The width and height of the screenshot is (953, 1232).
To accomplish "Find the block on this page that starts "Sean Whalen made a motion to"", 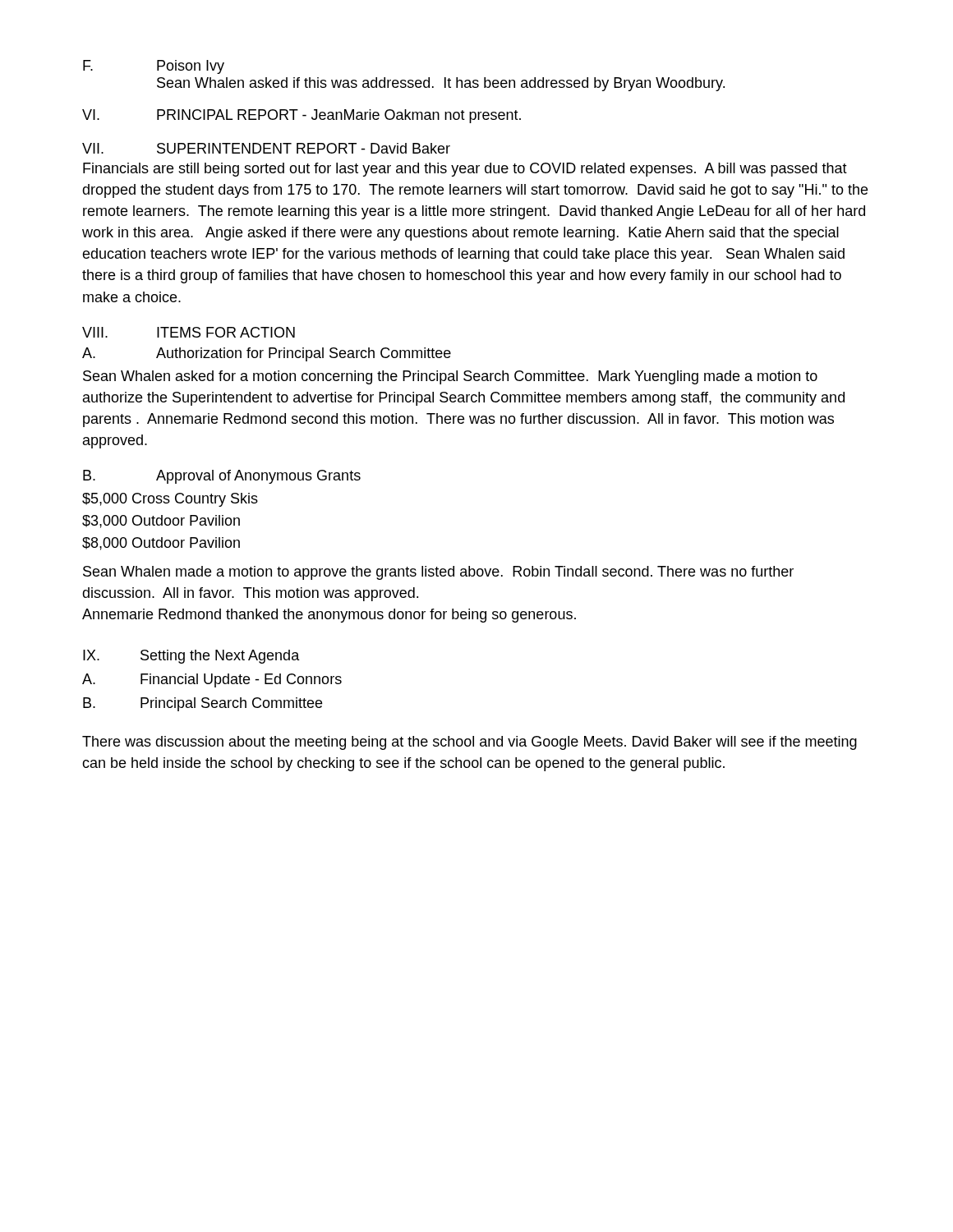I will 438,573.
